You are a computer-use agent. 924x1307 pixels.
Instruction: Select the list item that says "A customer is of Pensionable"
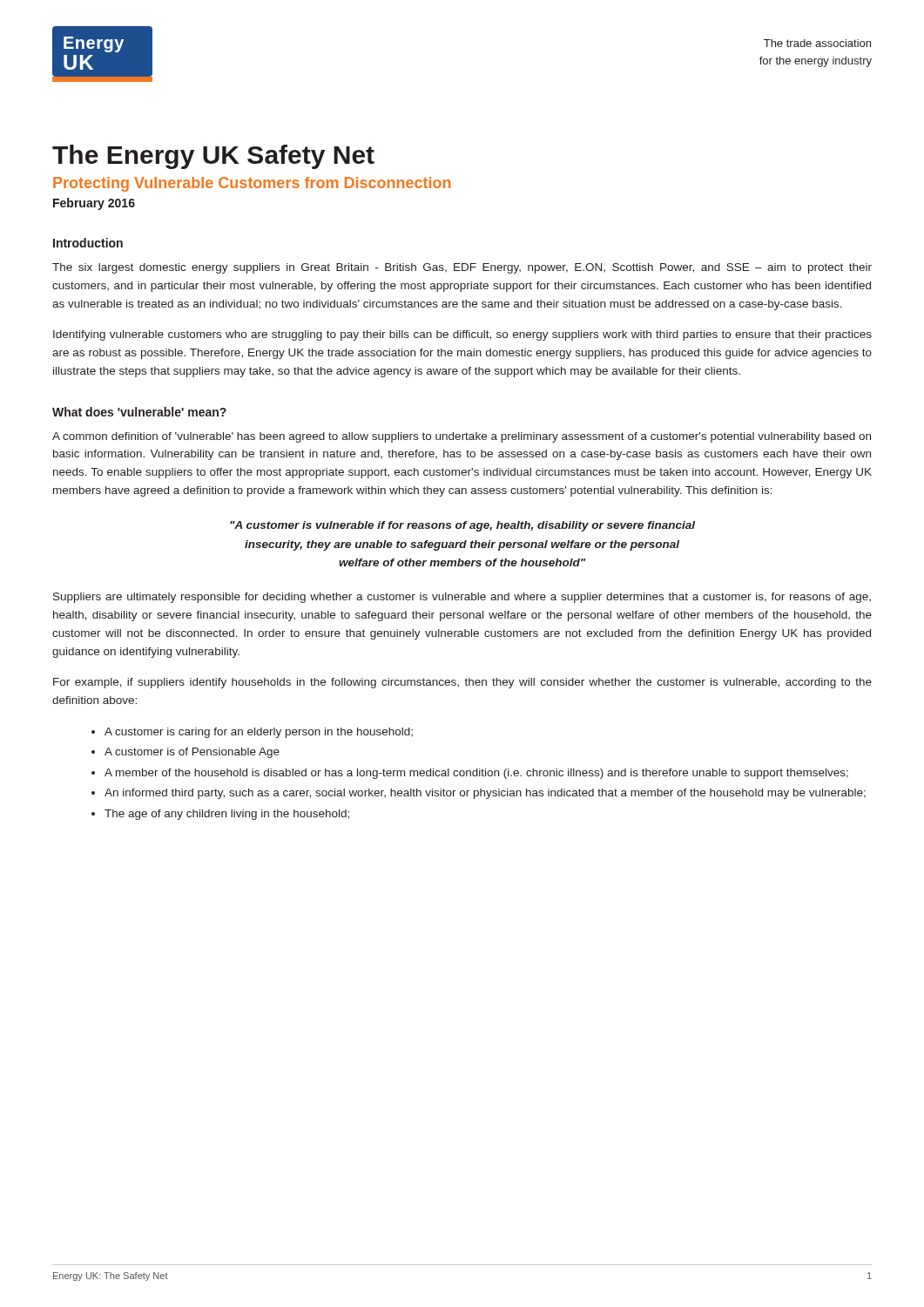[192, 752]
